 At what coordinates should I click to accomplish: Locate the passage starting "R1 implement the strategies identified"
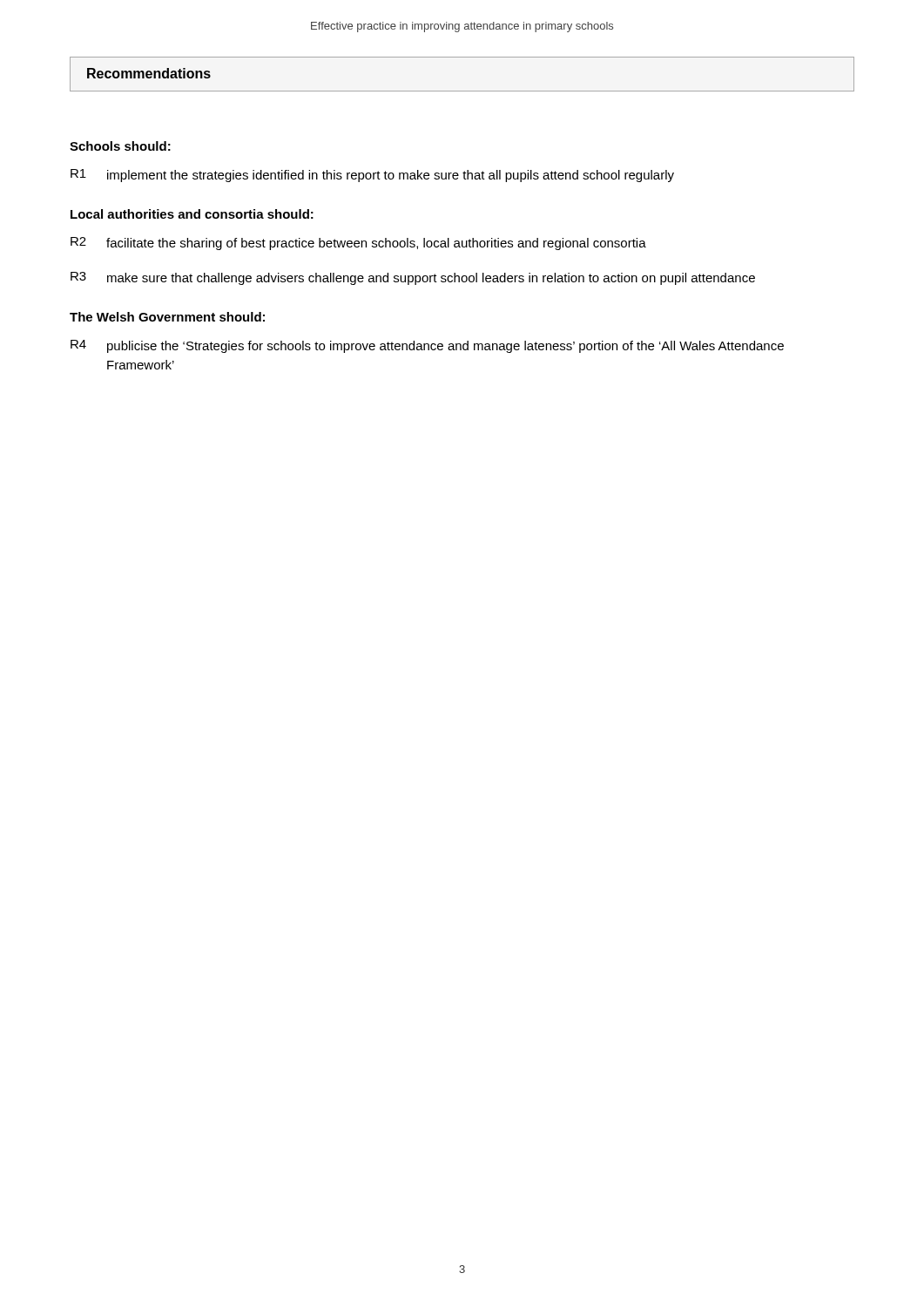tap(372, 175)
